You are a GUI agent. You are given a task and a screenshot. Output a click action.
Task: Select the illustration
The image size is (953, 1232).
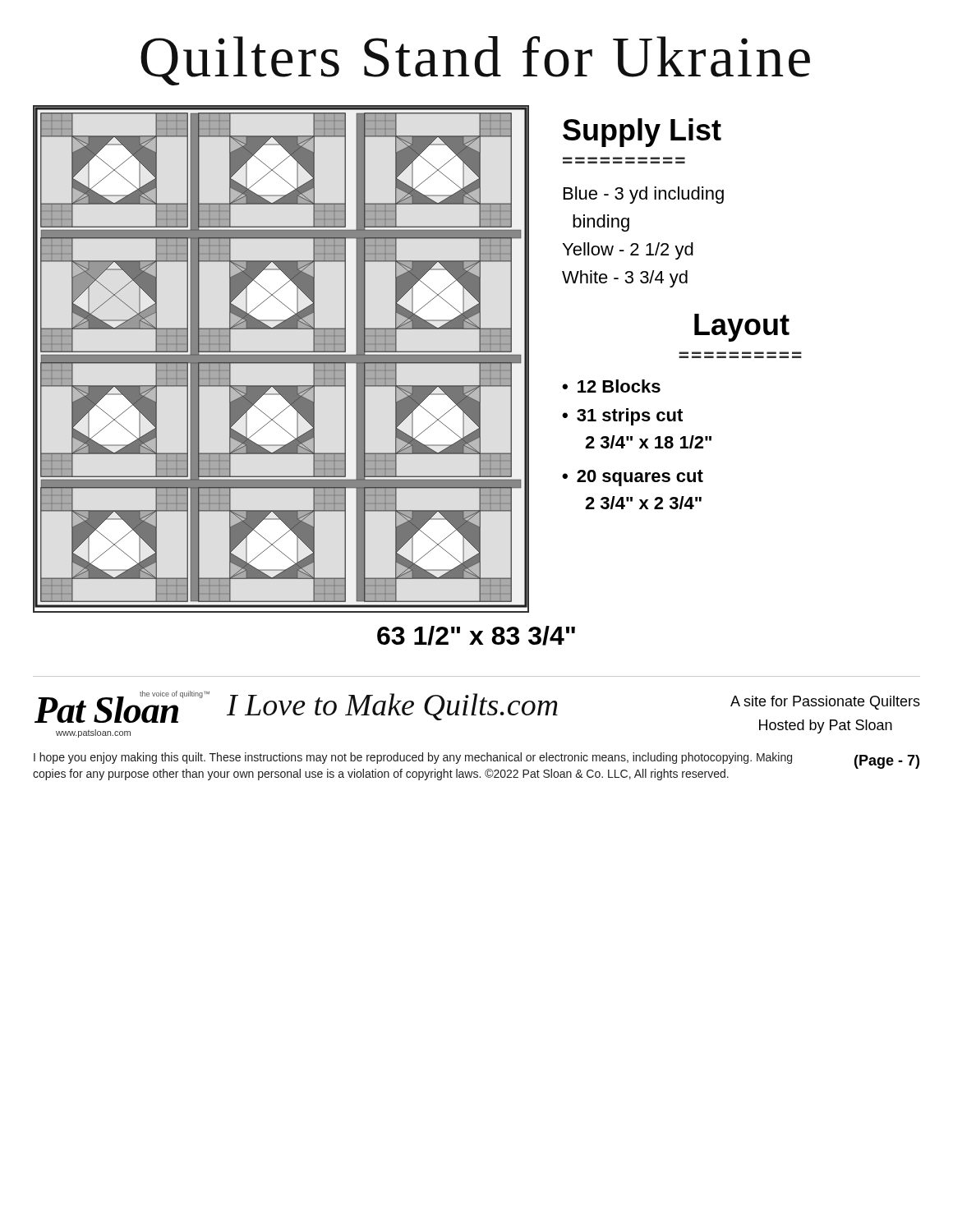point(281,359)
